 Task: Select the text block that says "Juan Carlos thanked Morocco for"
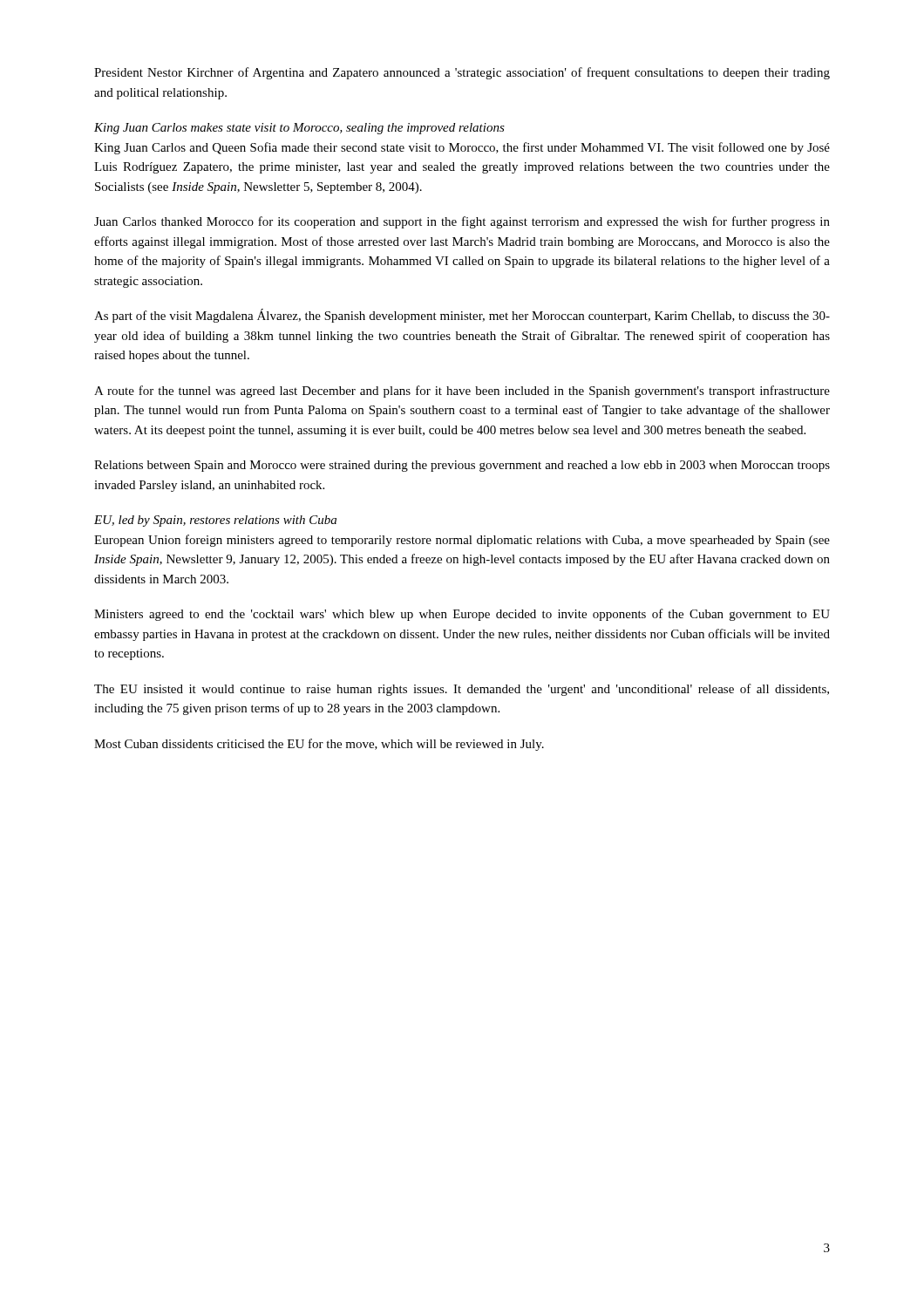(x=462, y=251)
